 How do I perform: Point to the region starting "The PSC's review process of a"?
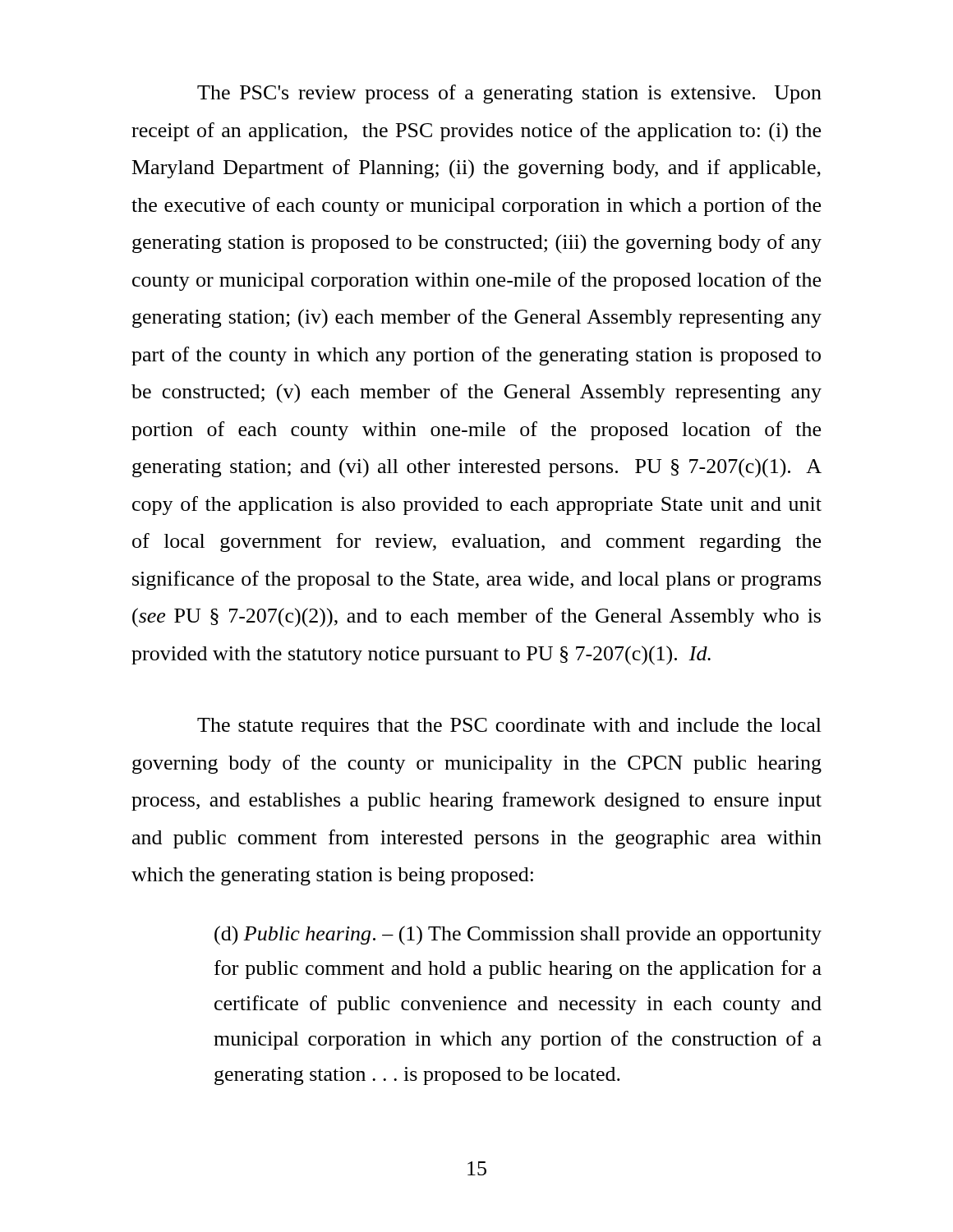click(x=476, y=373)
